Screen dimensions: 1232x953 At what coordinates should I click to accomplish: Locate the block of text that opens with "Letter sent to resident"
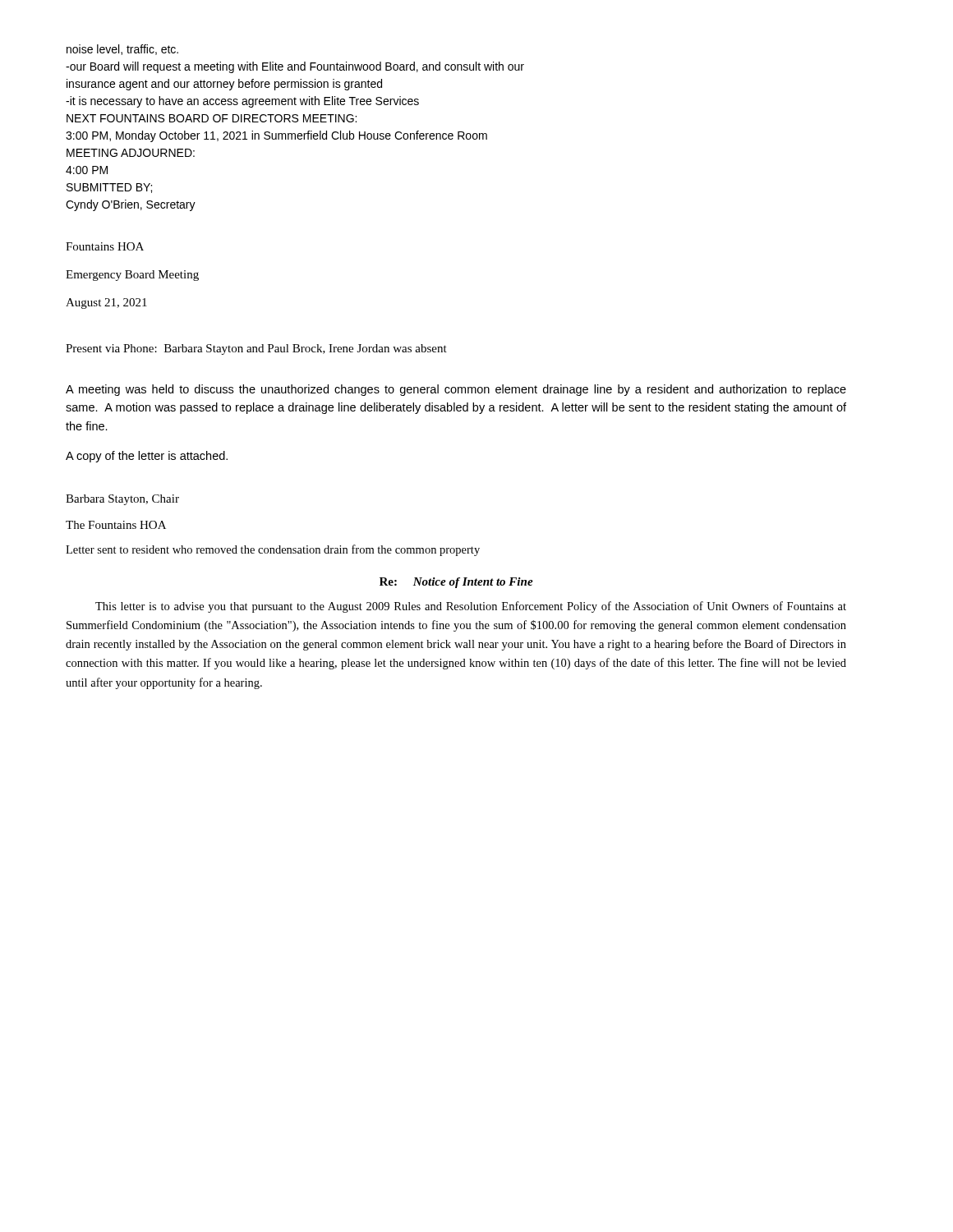273,549
